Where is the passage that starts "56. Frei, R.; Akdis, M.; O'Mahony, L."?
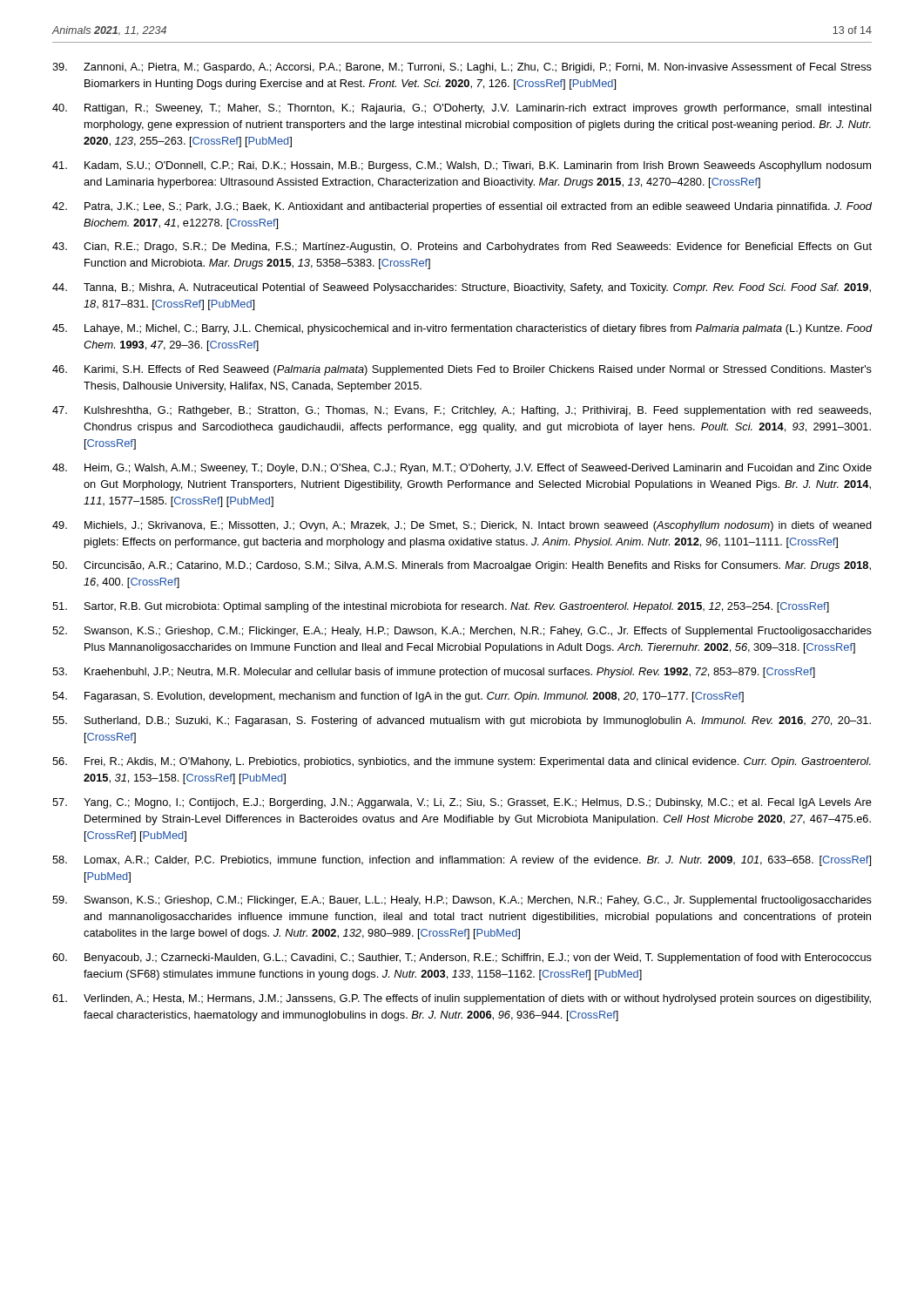924x1307 pixels. (462, 770)
